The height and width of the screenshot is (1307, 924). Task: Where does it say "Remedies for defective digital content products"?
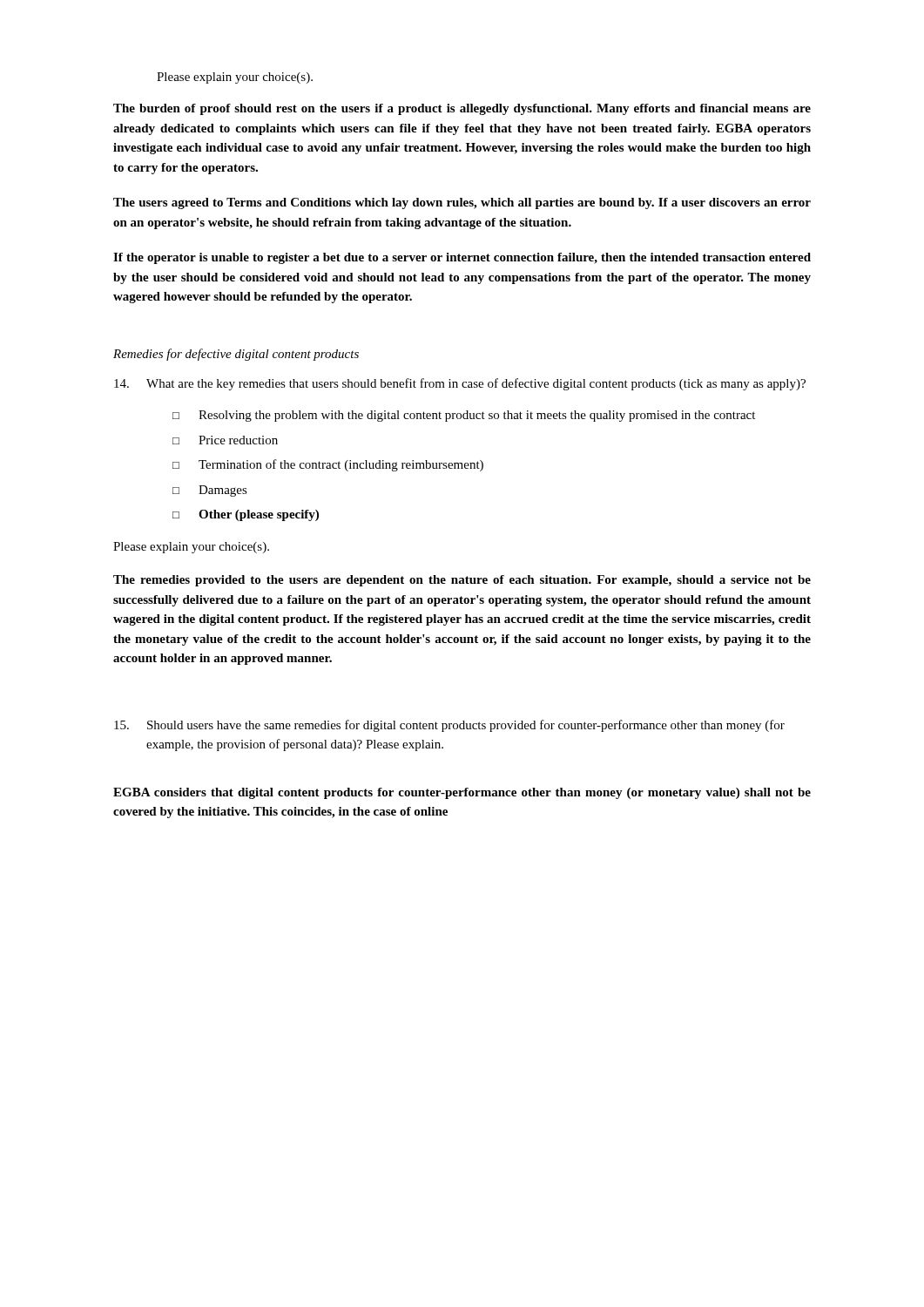[236, 353]
